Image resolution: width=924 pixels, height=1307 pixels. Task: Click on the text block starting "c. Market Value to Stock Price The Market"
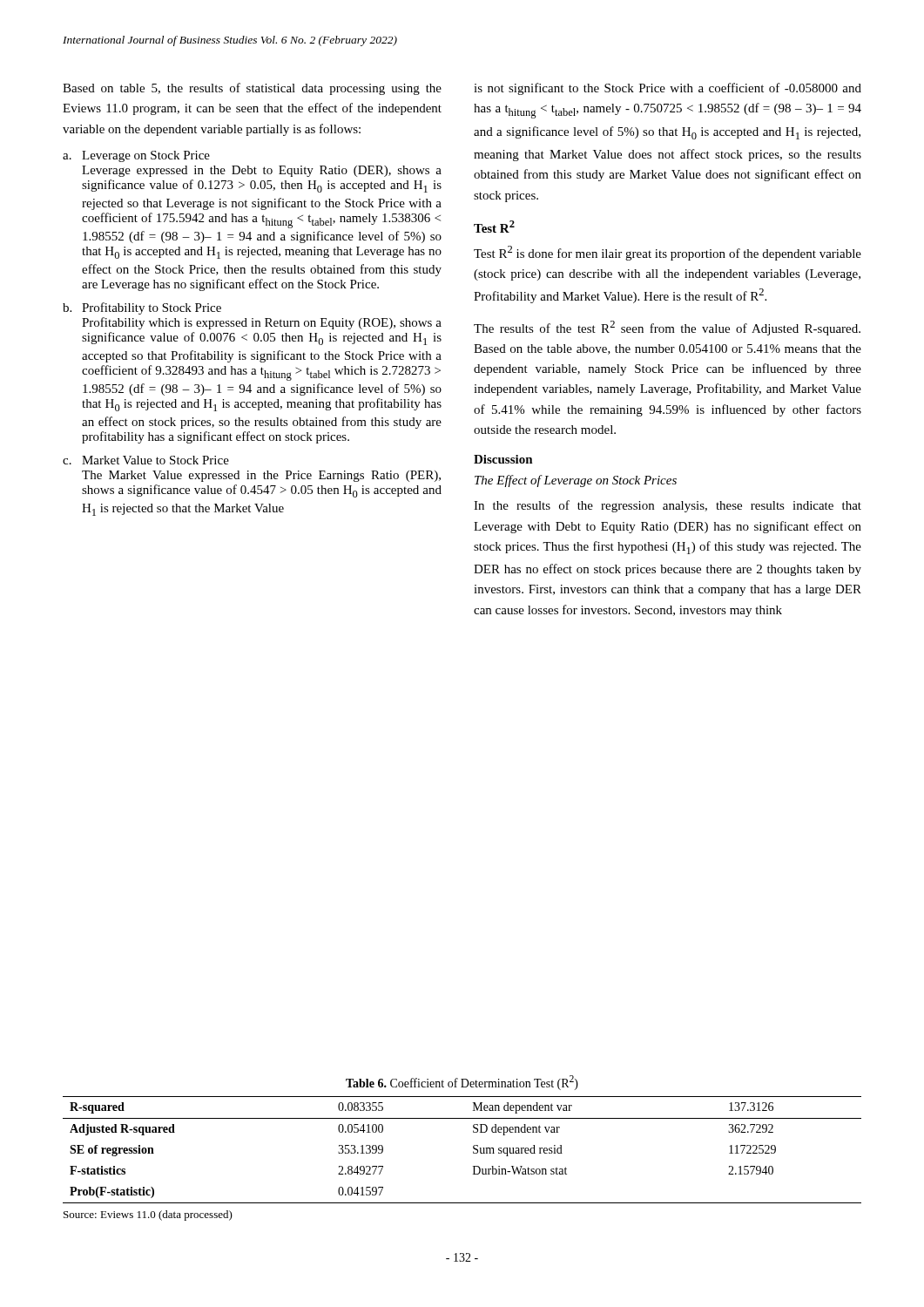252,486
